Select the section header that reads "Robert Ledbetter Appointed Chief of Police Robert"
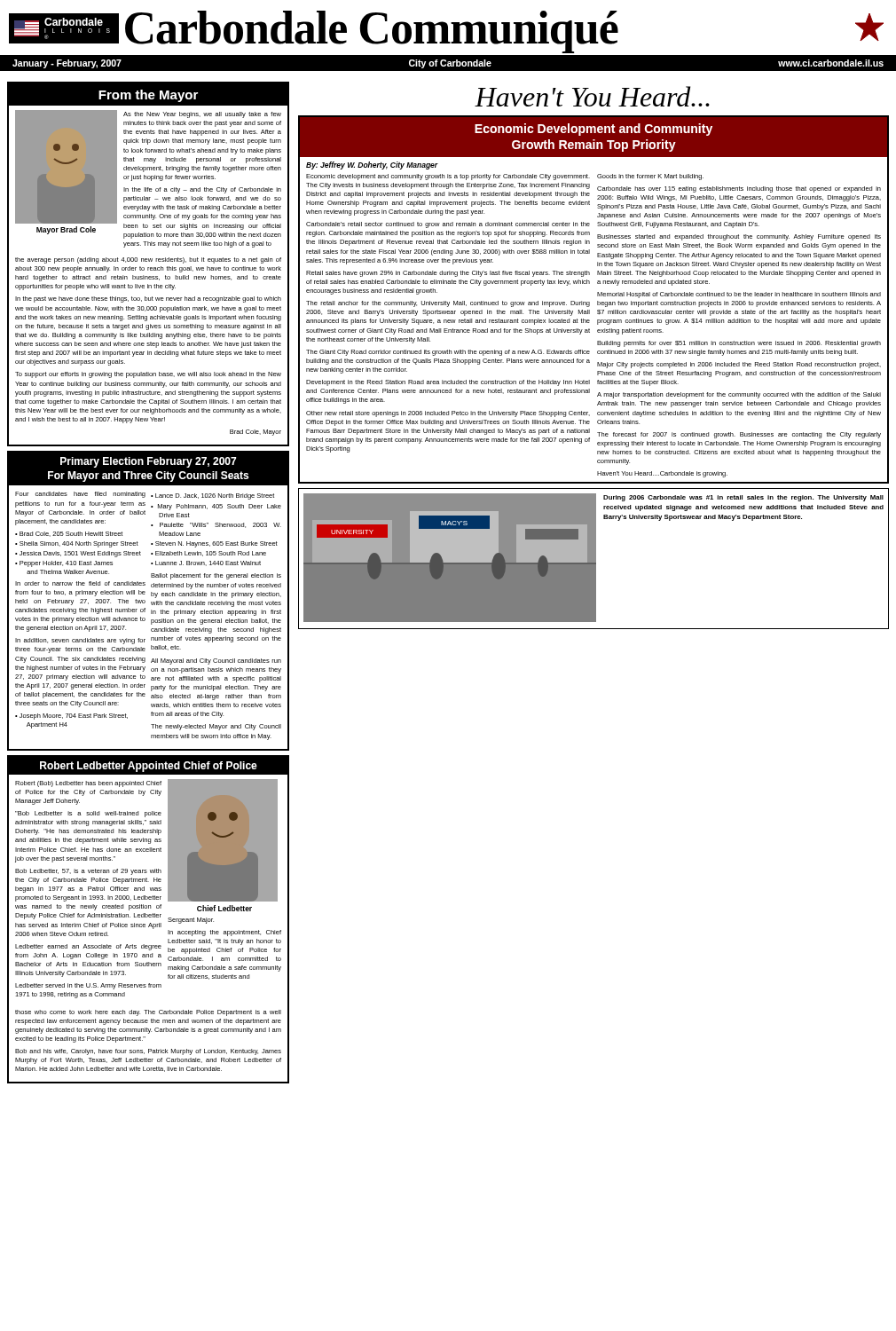 [x=148, y=919]
